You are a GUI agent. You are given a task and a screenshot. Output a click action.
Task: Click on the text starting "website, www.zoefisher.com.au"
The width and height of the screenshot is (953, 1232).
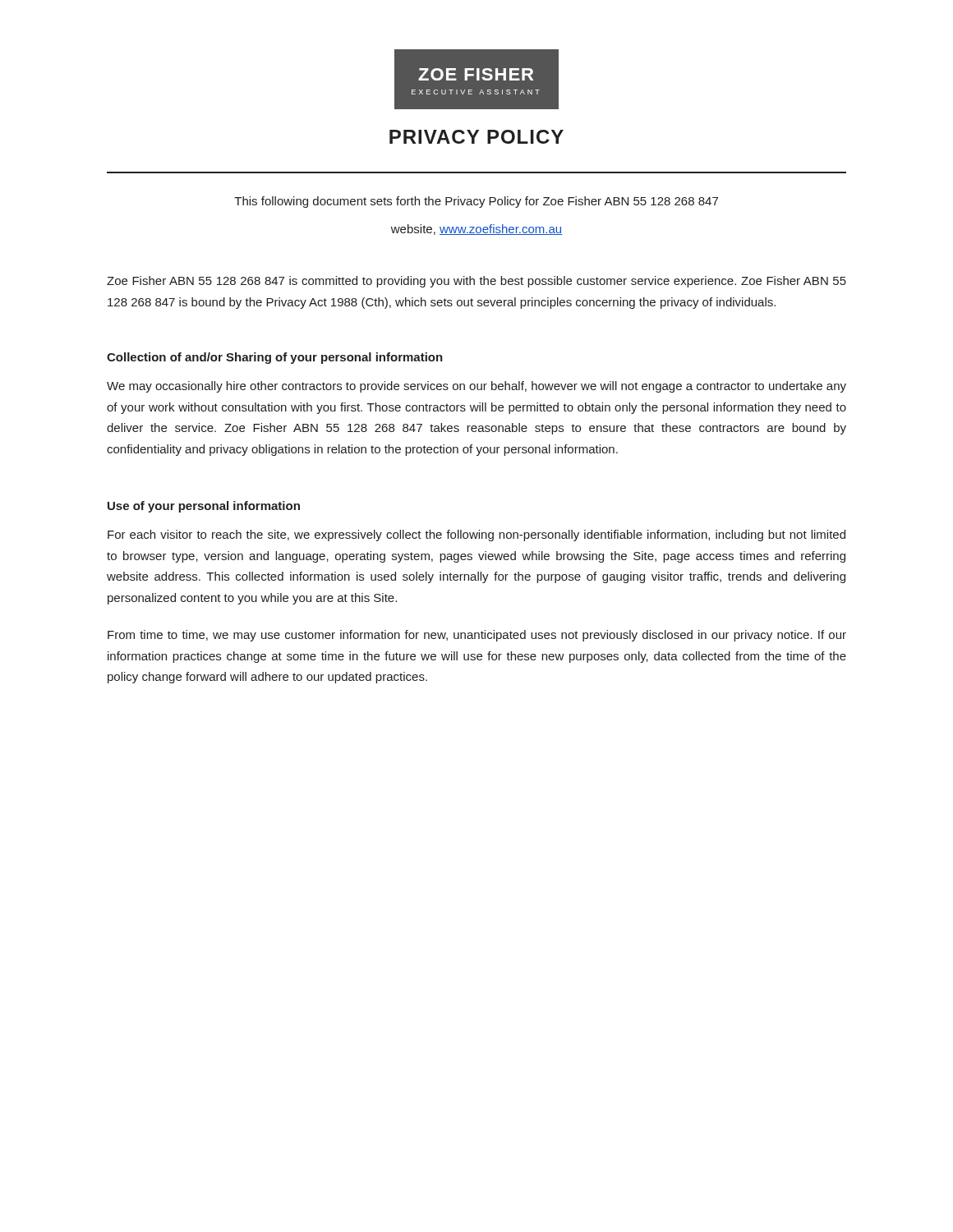coord(476,229)
